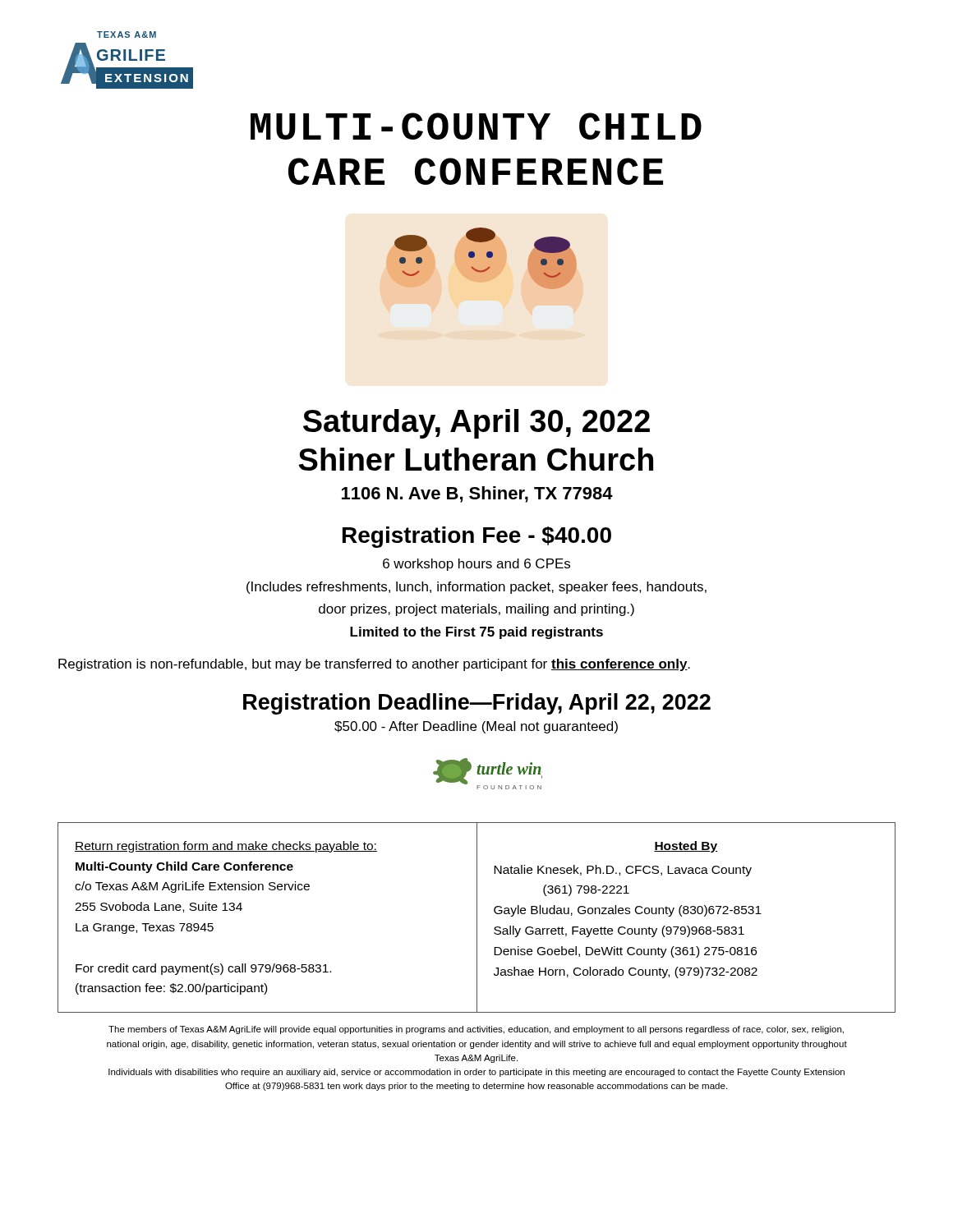Image resolution: width=953 pixels, height=1232 pixels.
Task: Select the element starting "Registration is non-refundable, but may be"
Action: (374, 664)
